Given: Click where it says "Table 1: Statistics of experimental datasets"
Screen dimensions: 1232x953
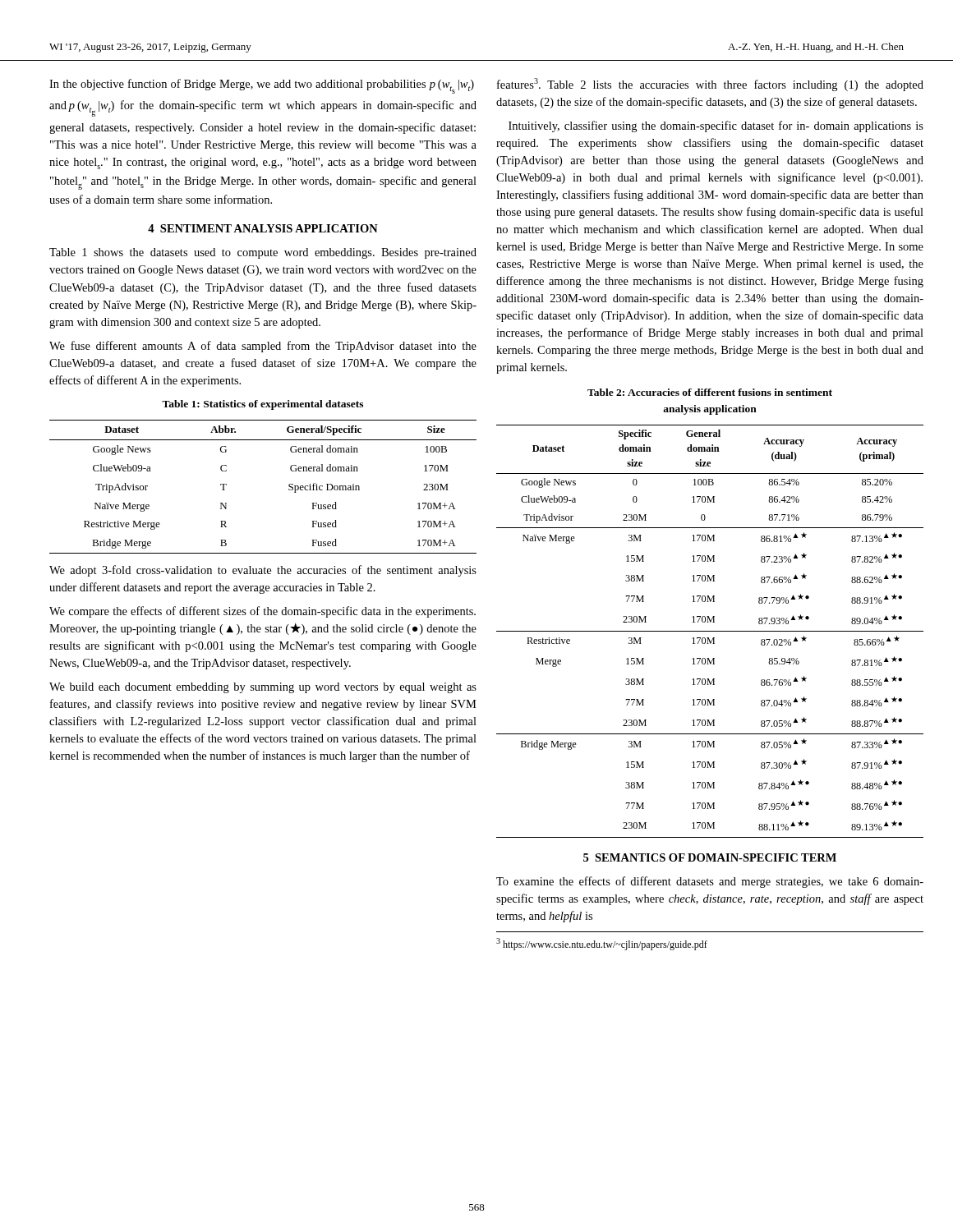Looking at the screenshot, I should click(263, 403).
